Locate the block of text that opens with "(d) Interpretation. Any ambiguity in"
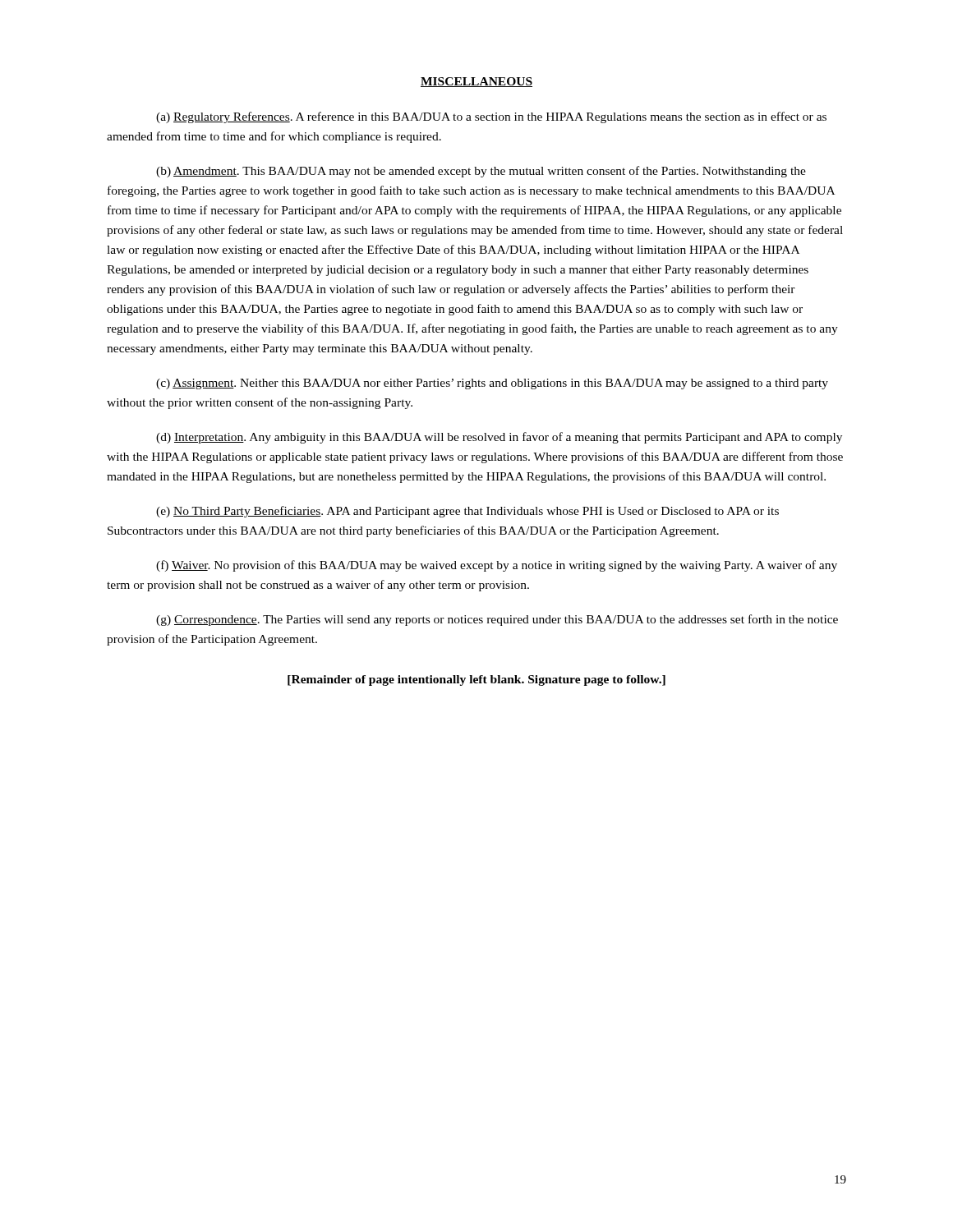Viewport: 953px width, 1232px height. pos(475,456)
